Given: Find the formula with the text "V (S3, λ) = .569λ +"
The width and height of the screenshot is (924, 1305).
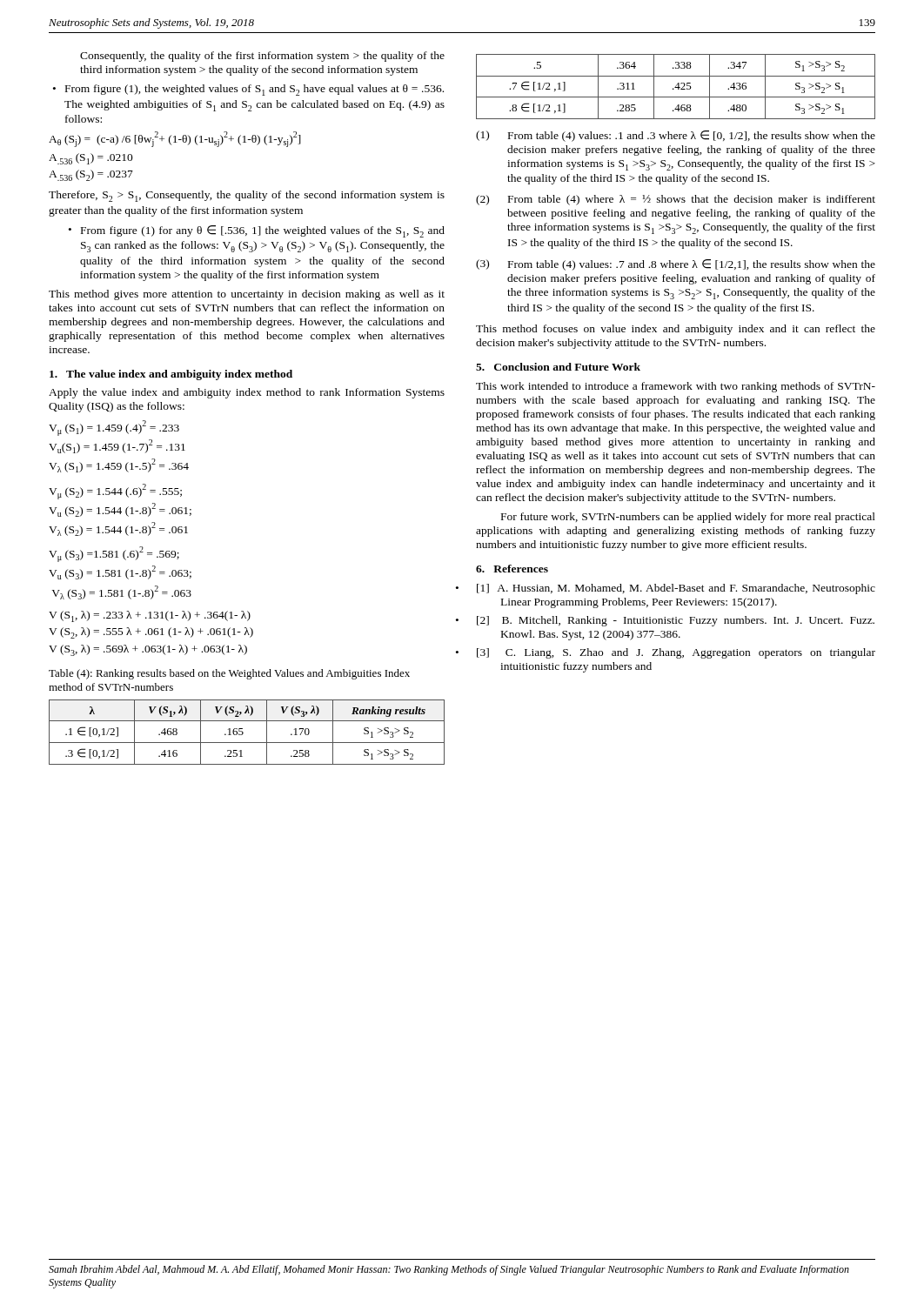Looking at the screenshot, I should click(x=148, y=650).
